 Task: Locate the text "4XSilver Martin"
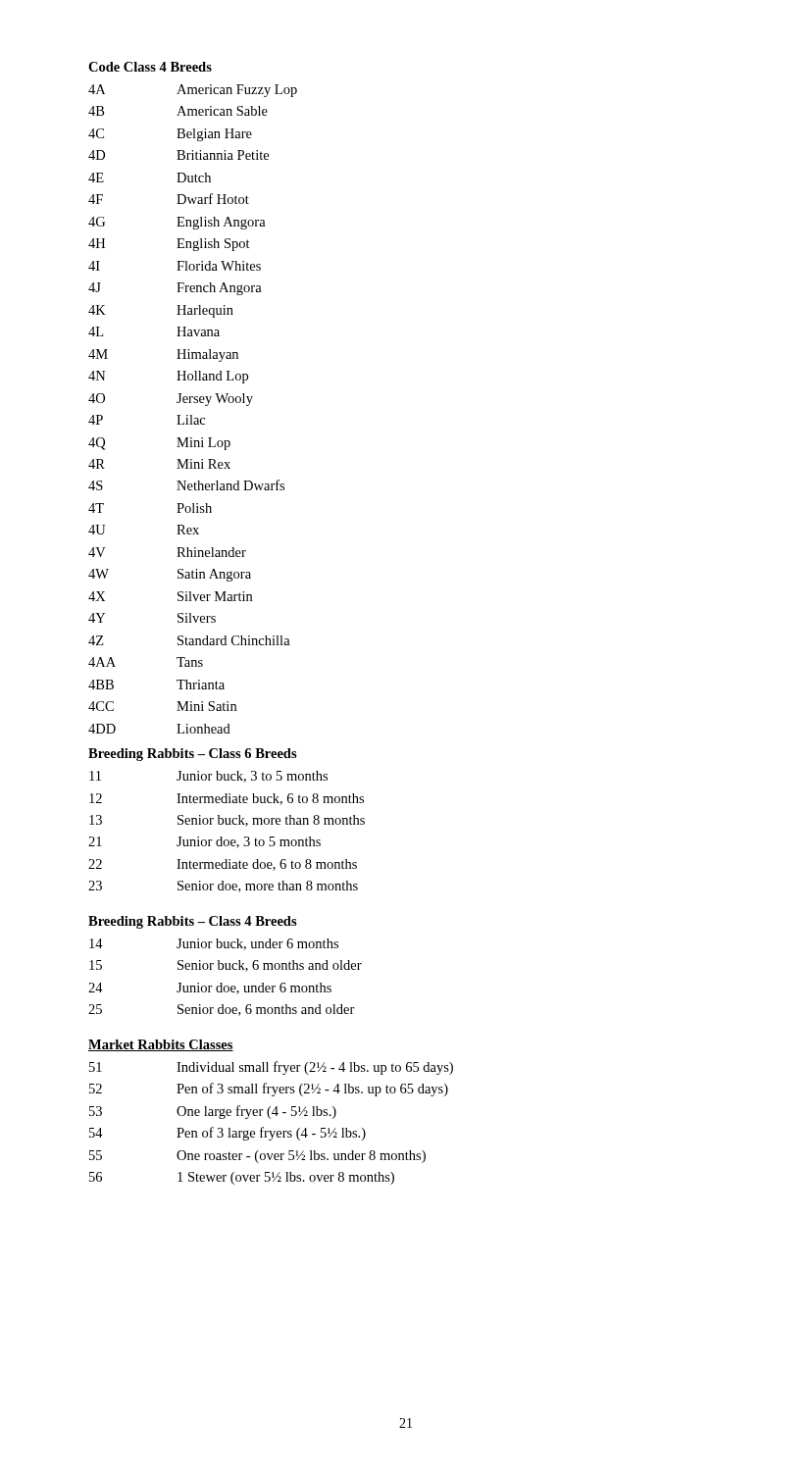(99, 598)
